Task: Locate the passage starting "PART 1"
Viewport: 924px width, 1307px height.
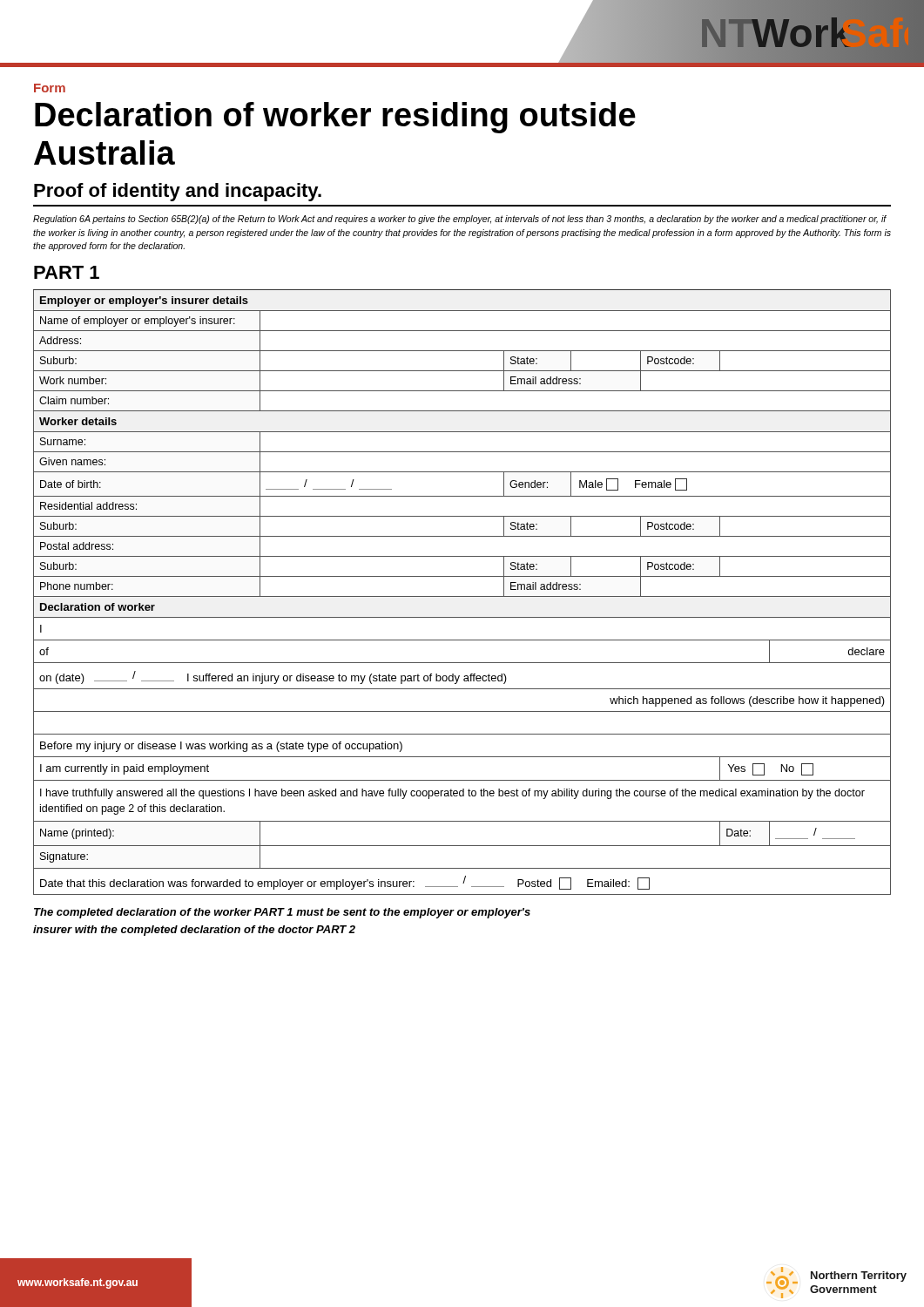Action: click(66, 272)
